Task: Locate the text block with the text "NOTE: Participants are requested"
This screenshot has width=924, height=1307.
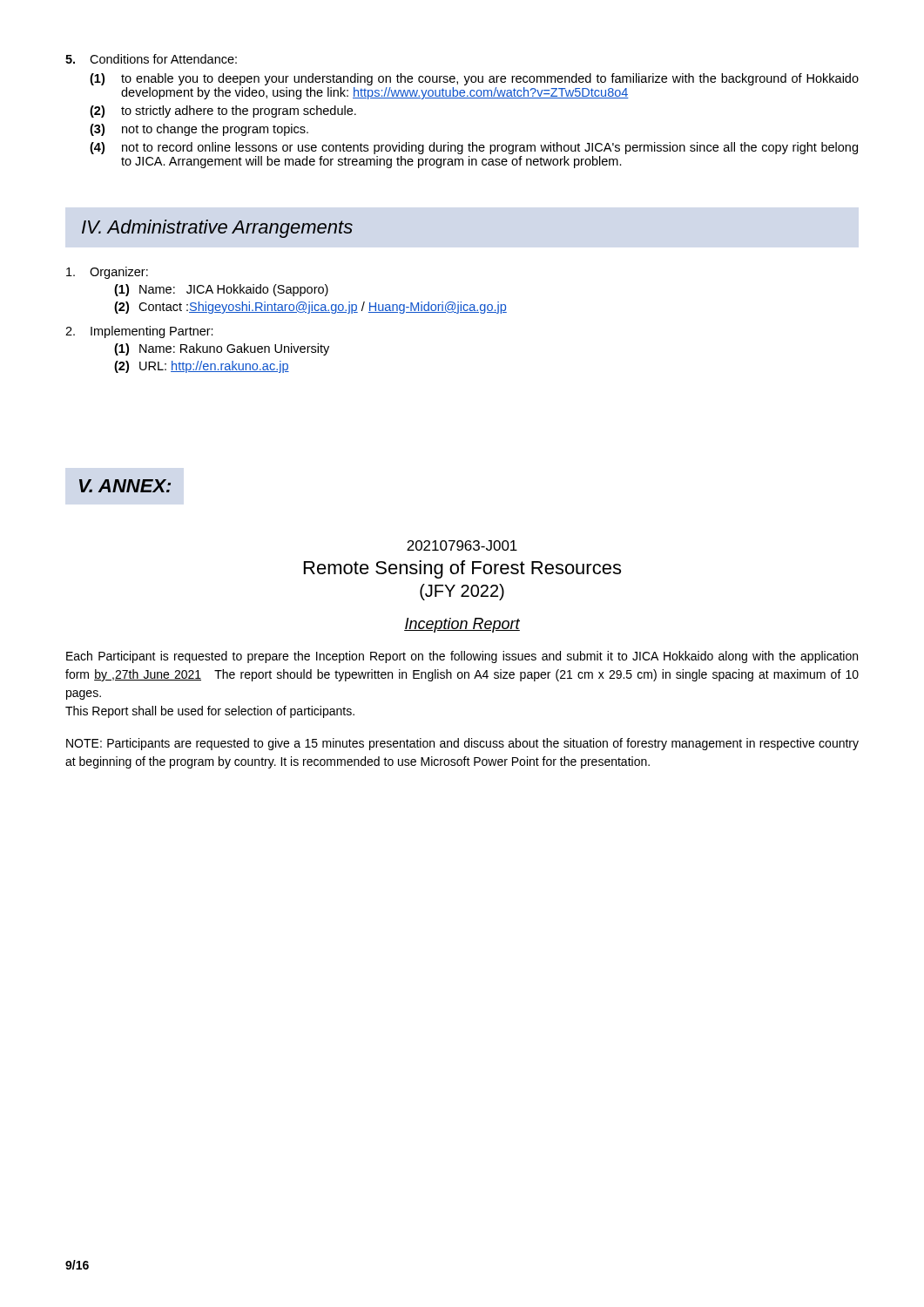Action: click(462, 752)
